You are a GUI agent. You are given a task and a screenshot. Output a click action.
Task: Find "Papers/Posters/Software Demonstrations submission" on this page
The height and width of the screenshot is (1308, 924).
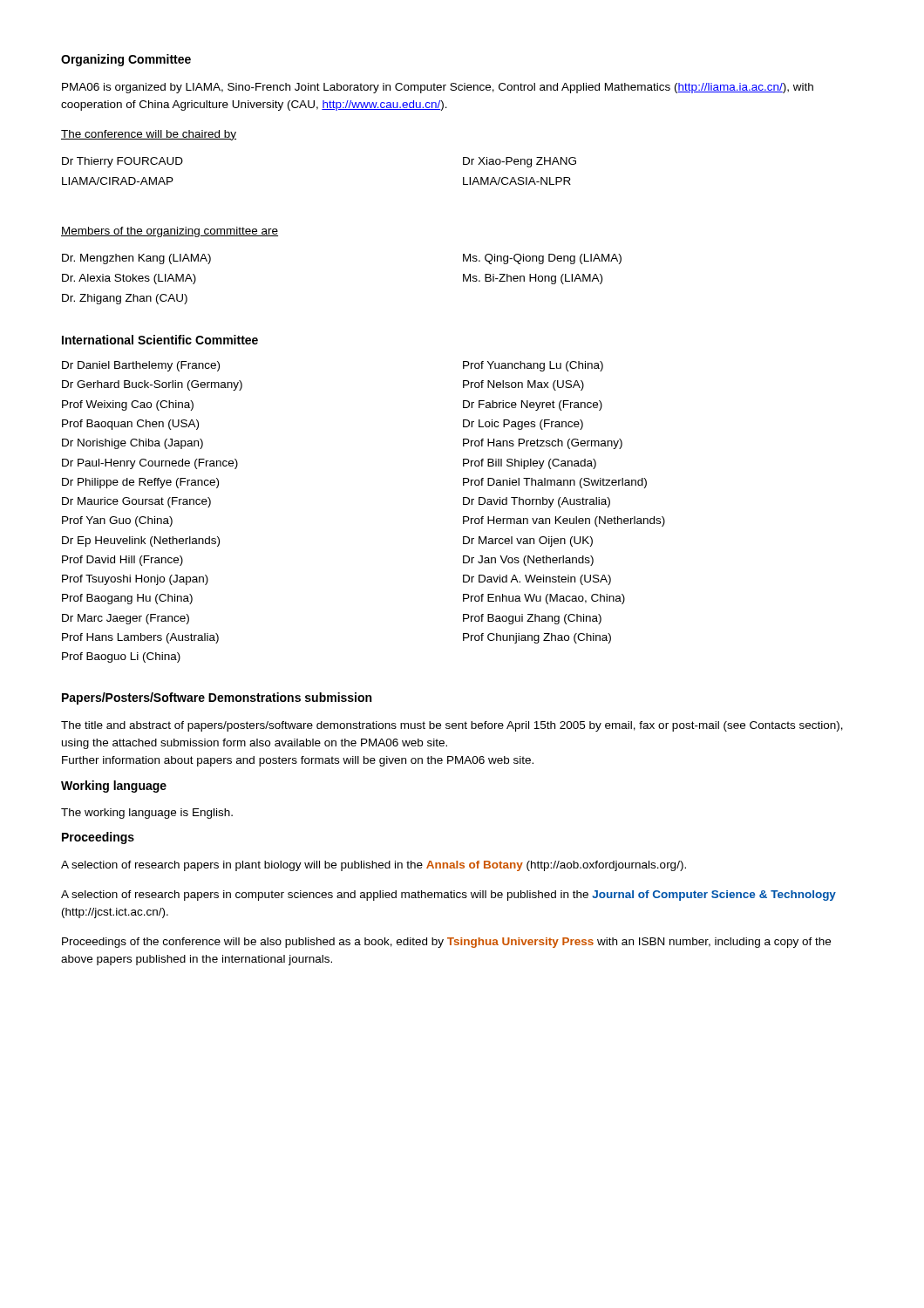pos(217,698)
